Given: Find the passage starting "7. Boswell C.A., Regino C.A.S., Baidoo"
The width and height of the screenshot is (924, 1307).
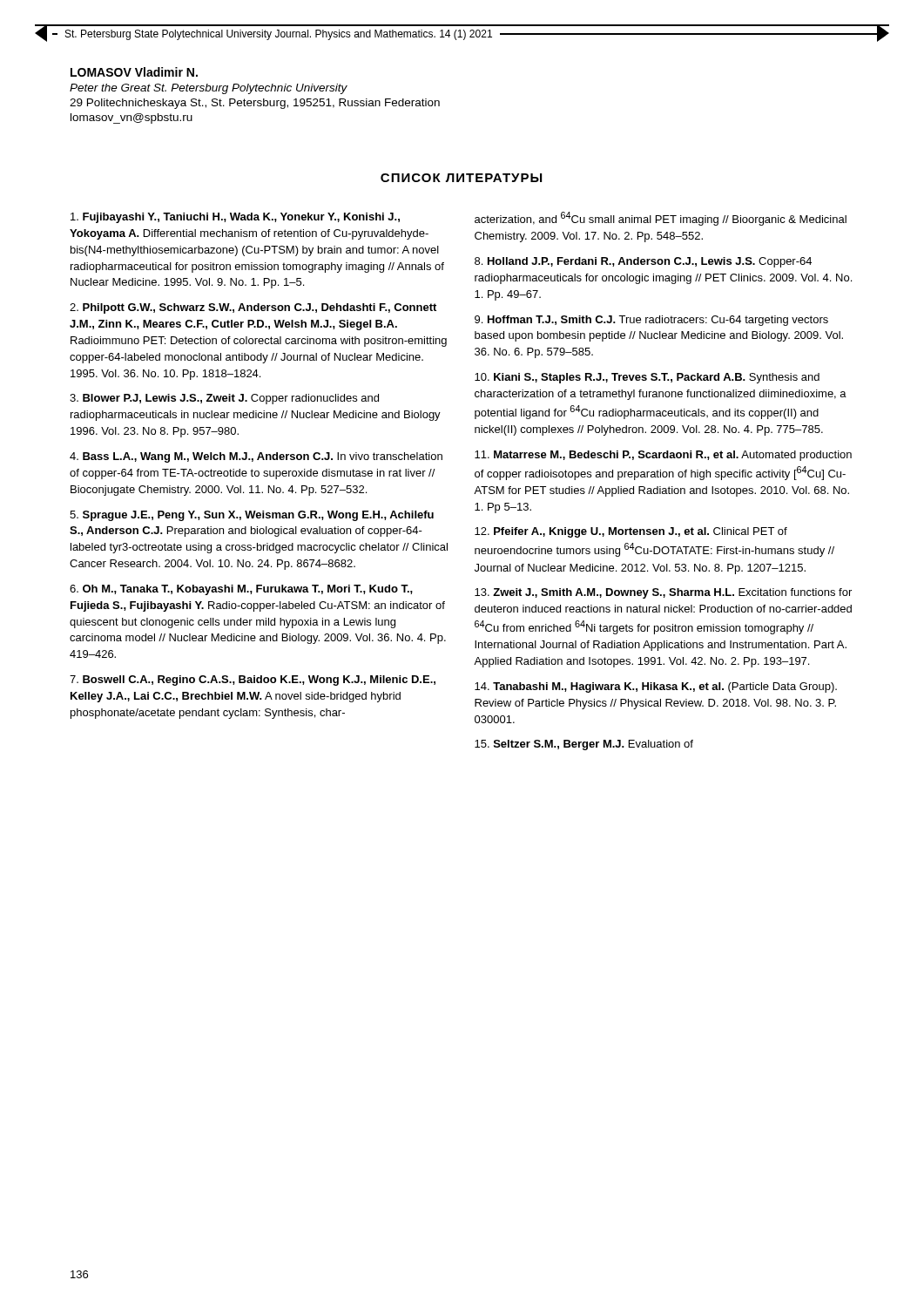Looking at the screenshot, I should (x=253, y=696).
